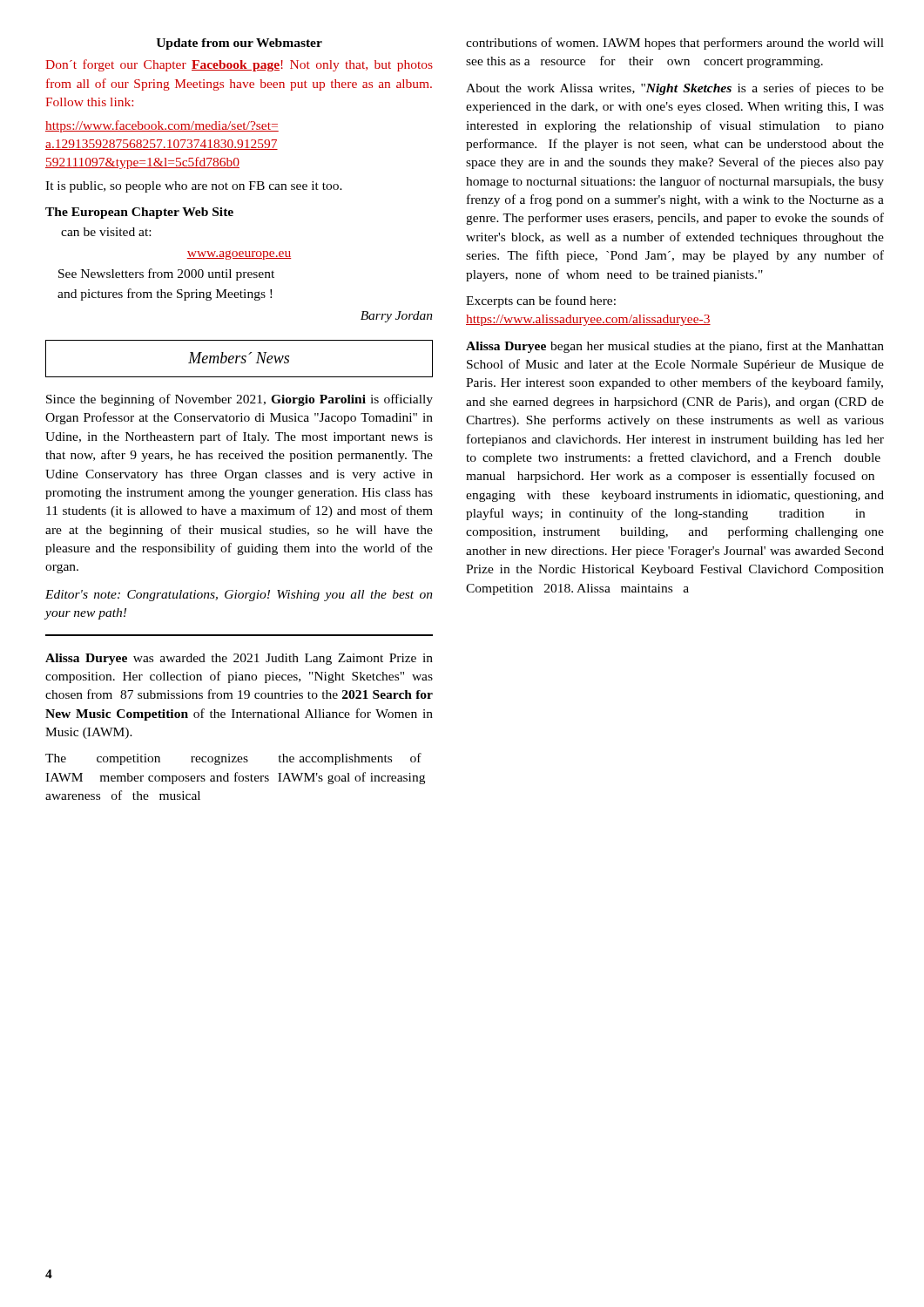
Task: Click the passage that begins "contributions of women."
Action: 675,52
